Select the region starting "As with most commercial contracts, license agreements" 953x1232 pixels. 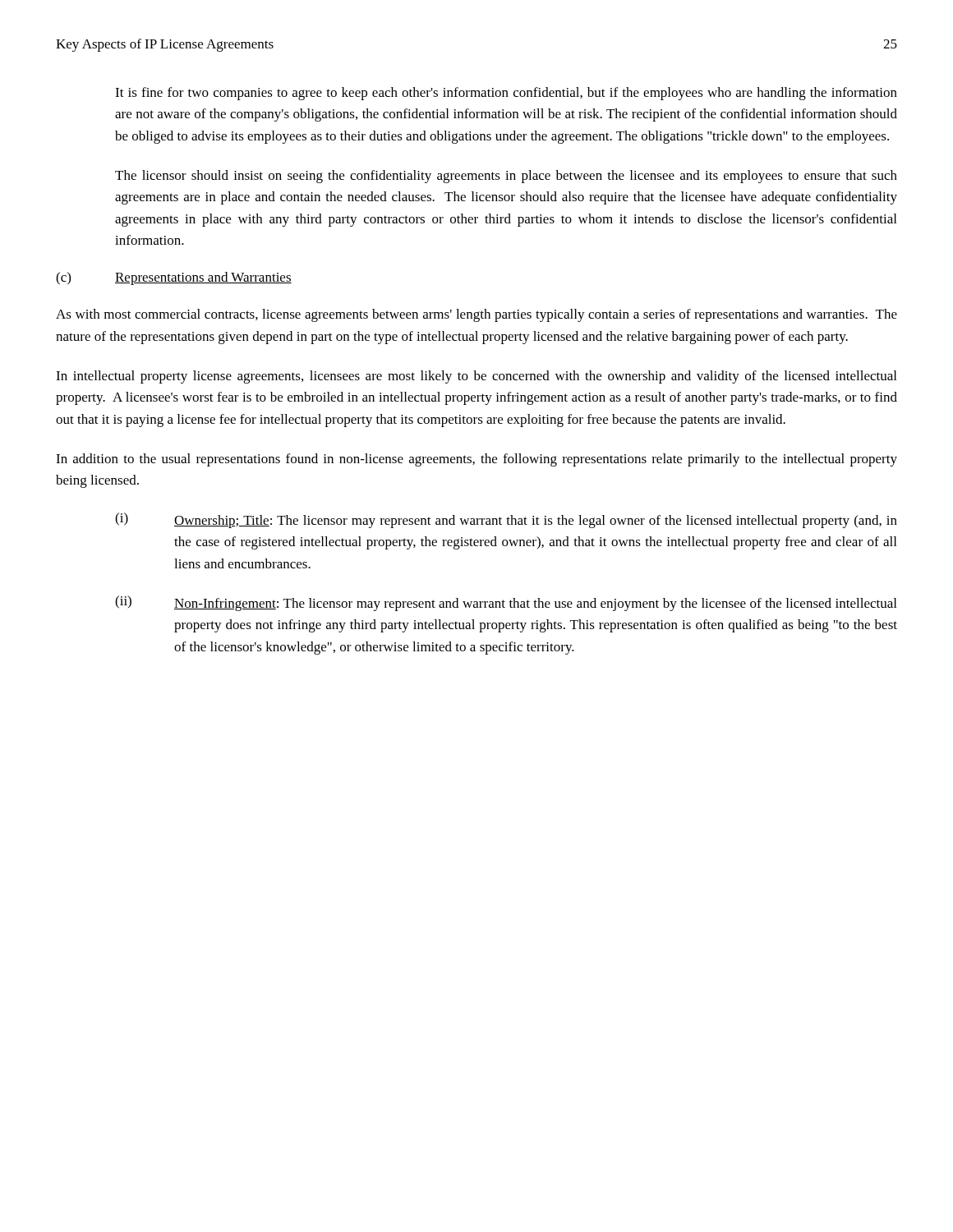476,325
